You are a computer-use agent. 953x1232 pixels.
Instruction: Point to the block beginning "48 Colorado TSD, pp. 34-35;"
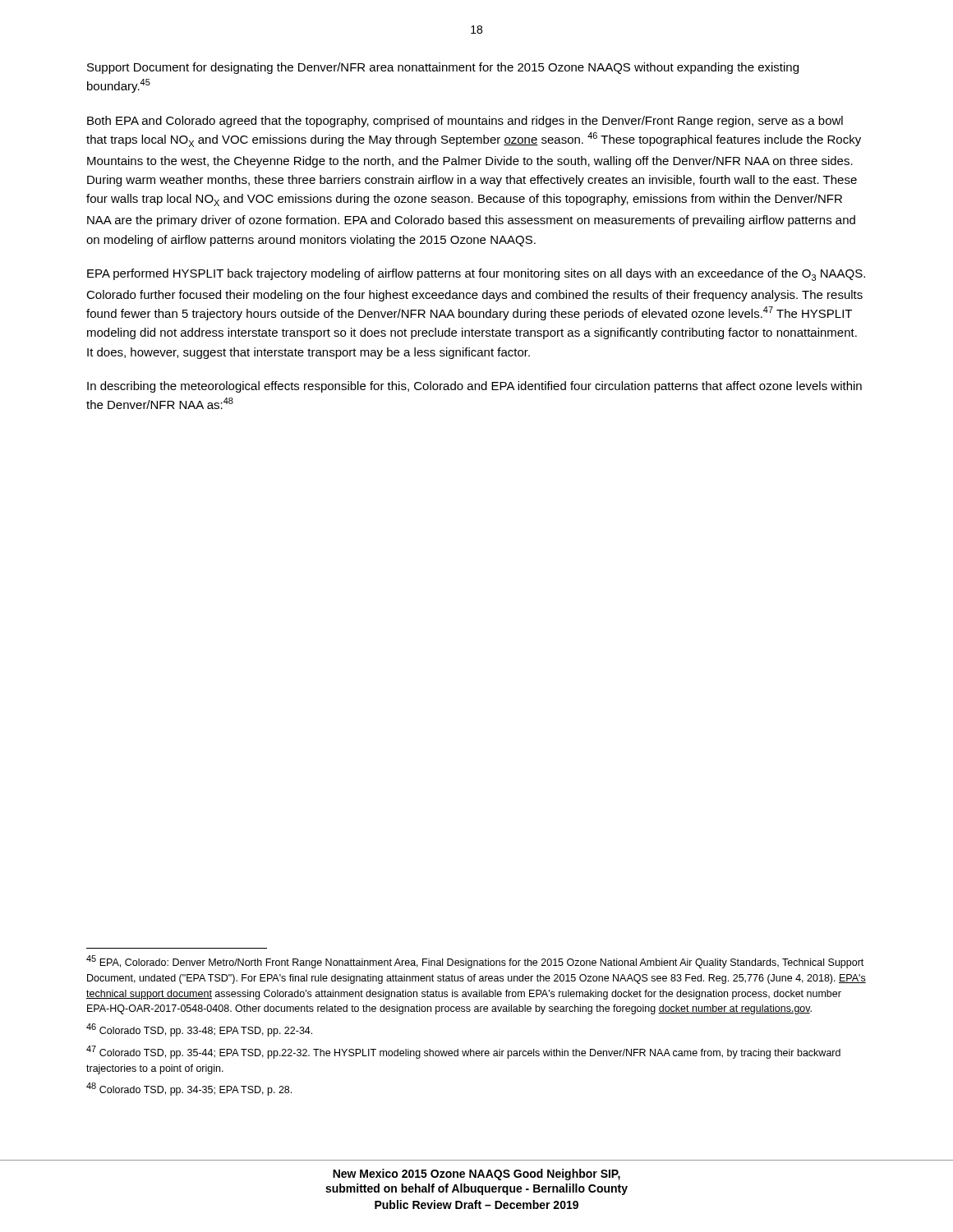[x=189, y=1089]
